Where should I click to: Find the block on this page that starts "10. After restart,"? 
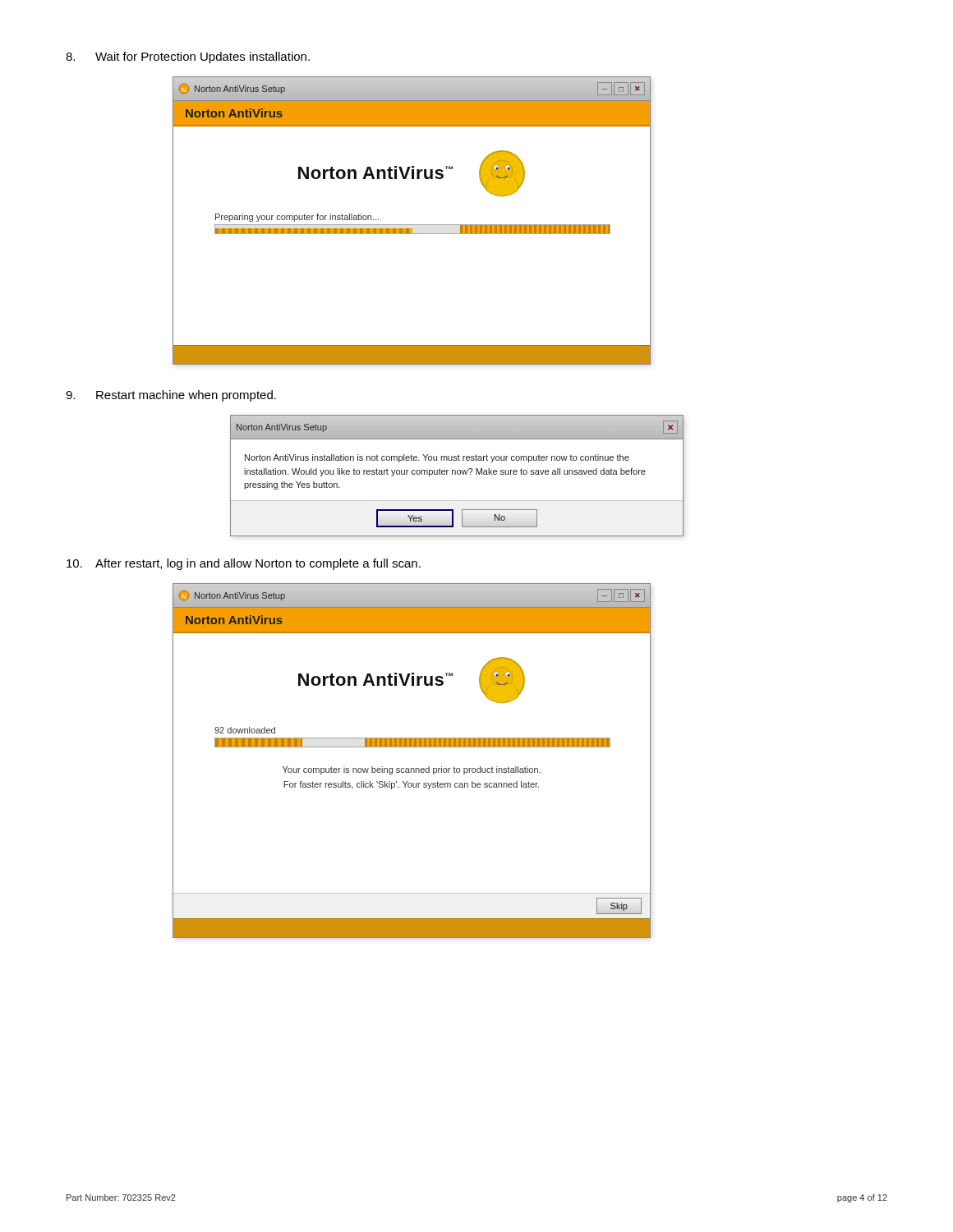244,563
